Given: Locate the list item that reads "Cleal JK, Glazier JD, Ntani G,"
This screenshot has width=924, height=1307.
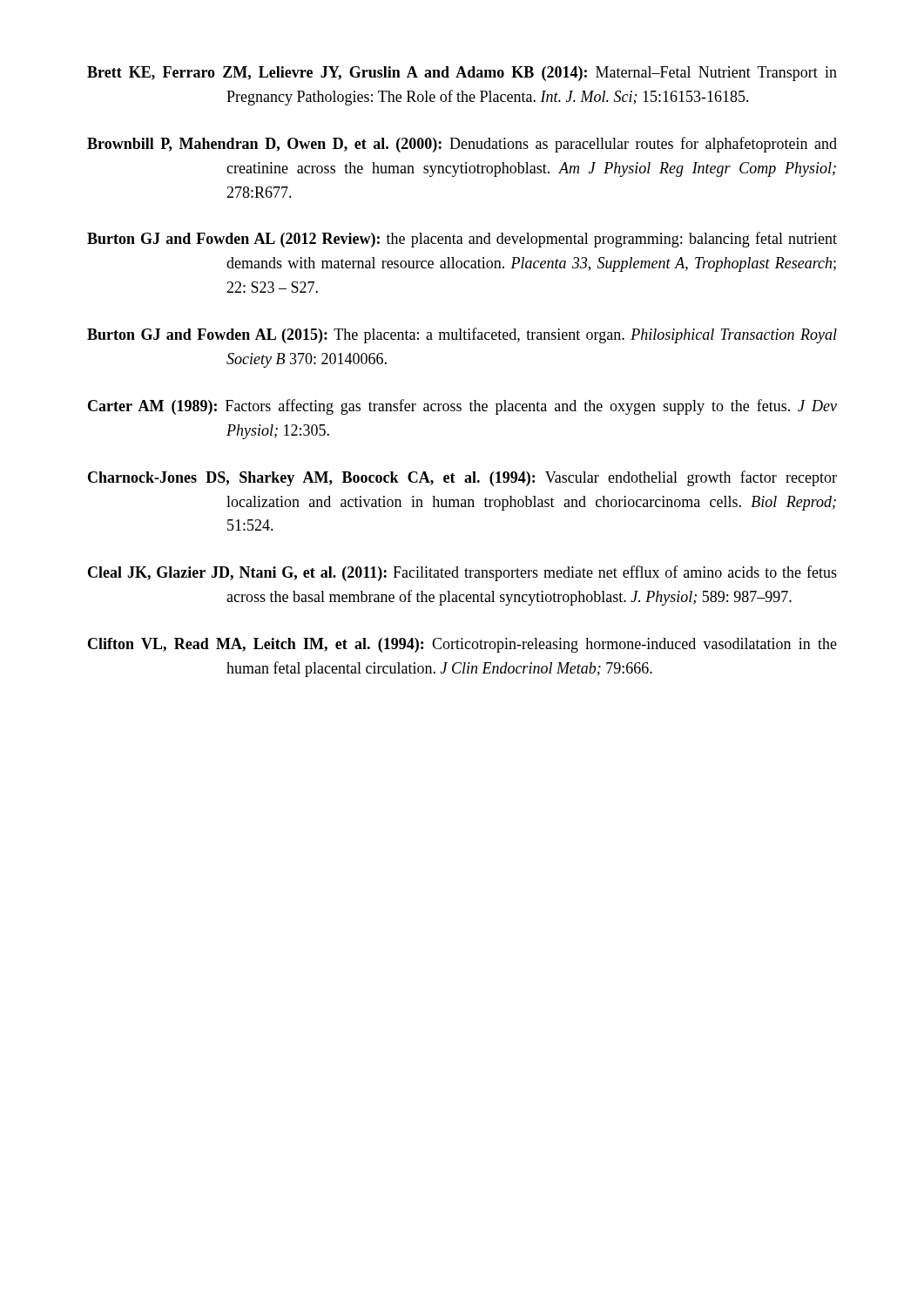Looking at the screenshot, I should (462, 585).
